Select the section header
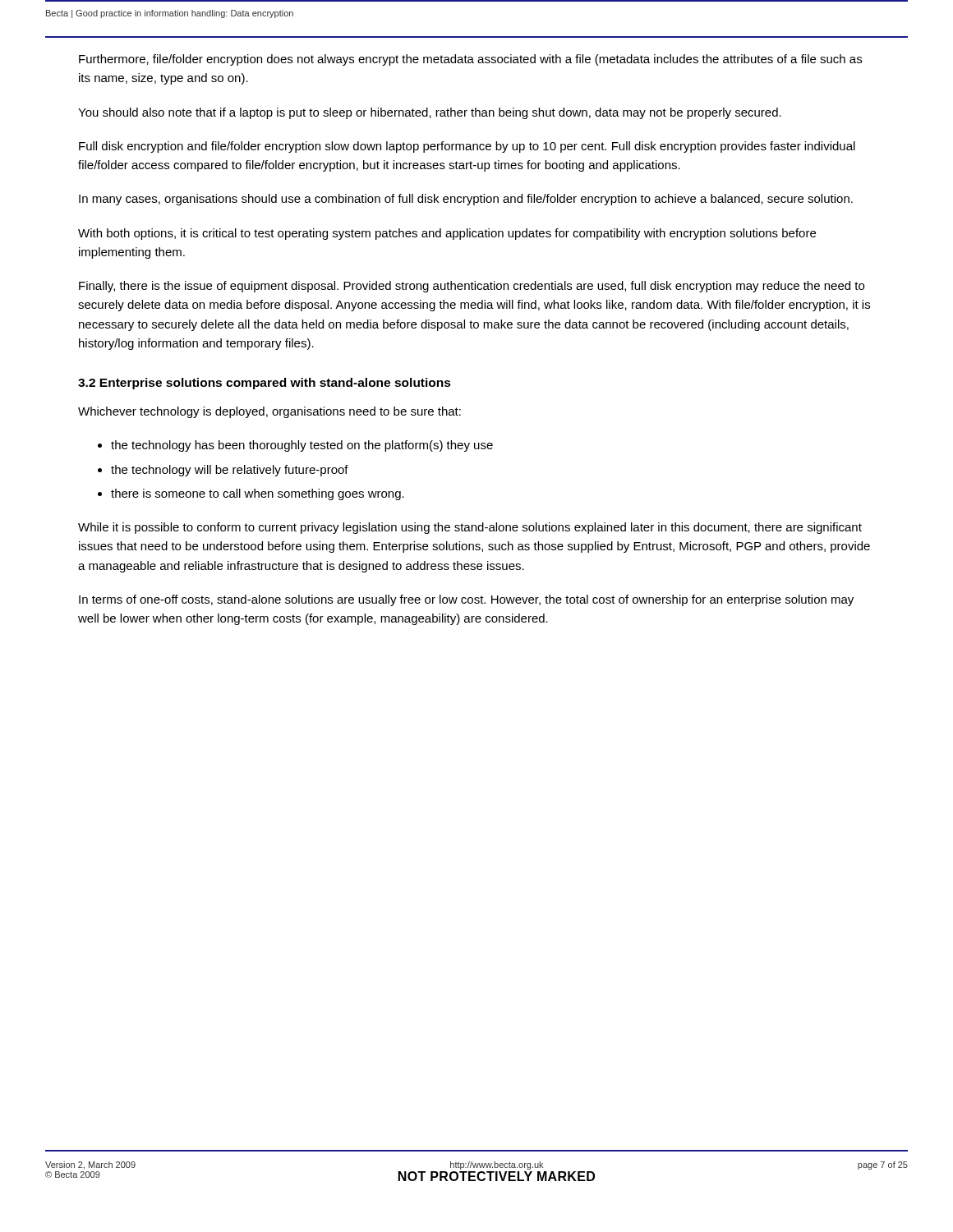Image resolution: width=953 pixels, height=1232 pixels. click(x=265, y=382)
